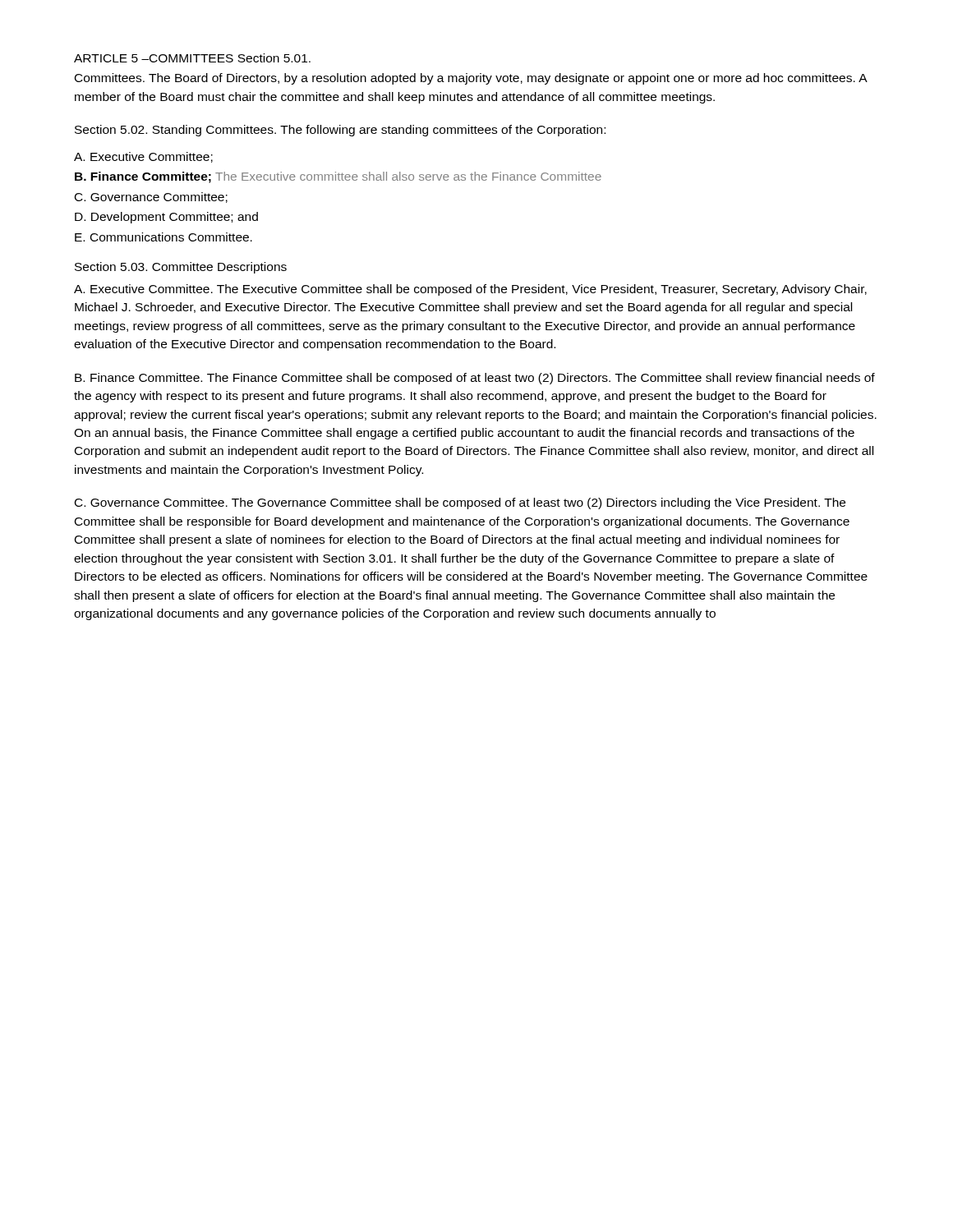Select the text block that says "B. Finance Committee."
The image size is (953, 1232).
coord(476,423)
